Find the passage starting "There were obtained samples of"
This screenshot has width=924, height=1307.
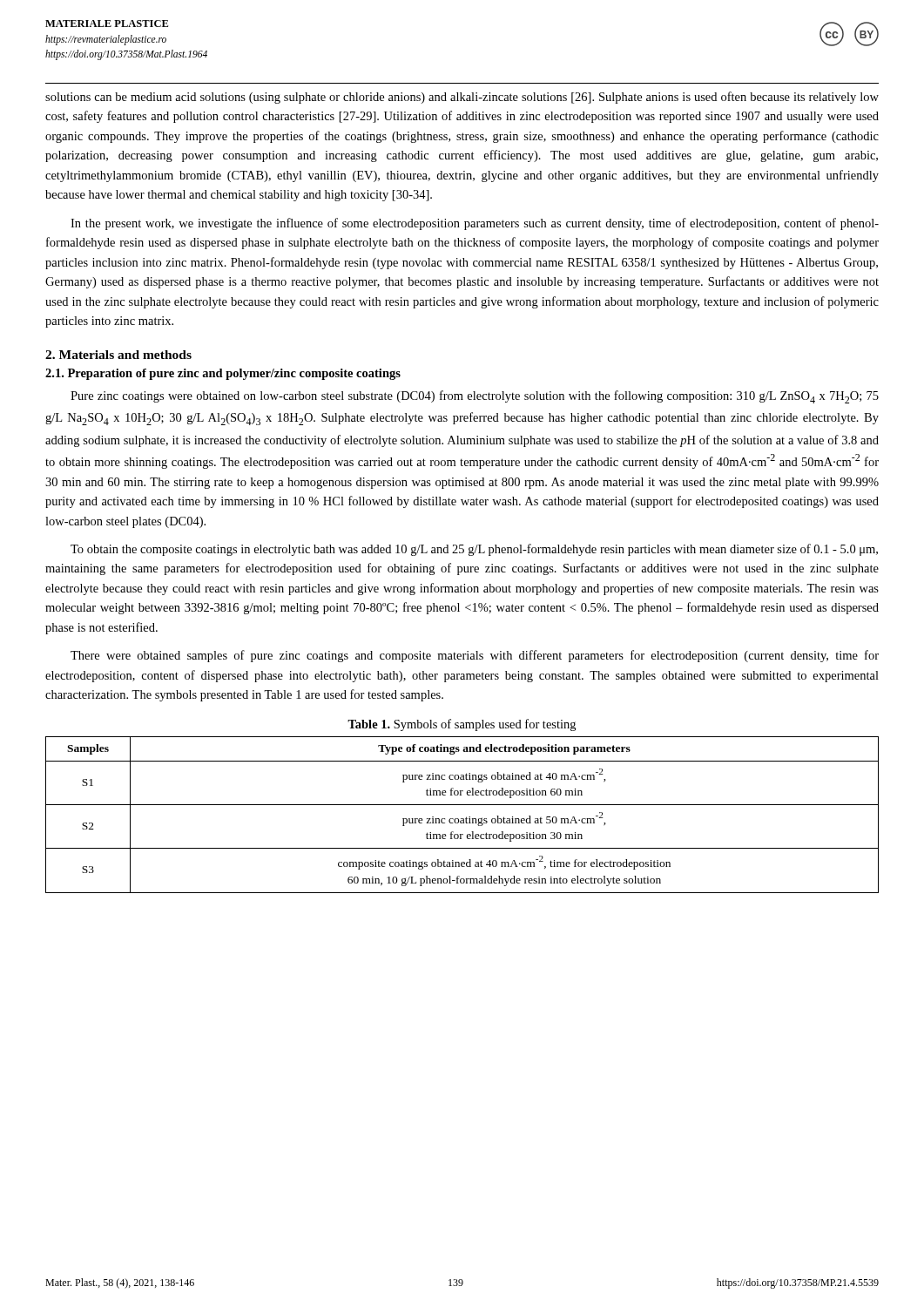tap(462, 675)
